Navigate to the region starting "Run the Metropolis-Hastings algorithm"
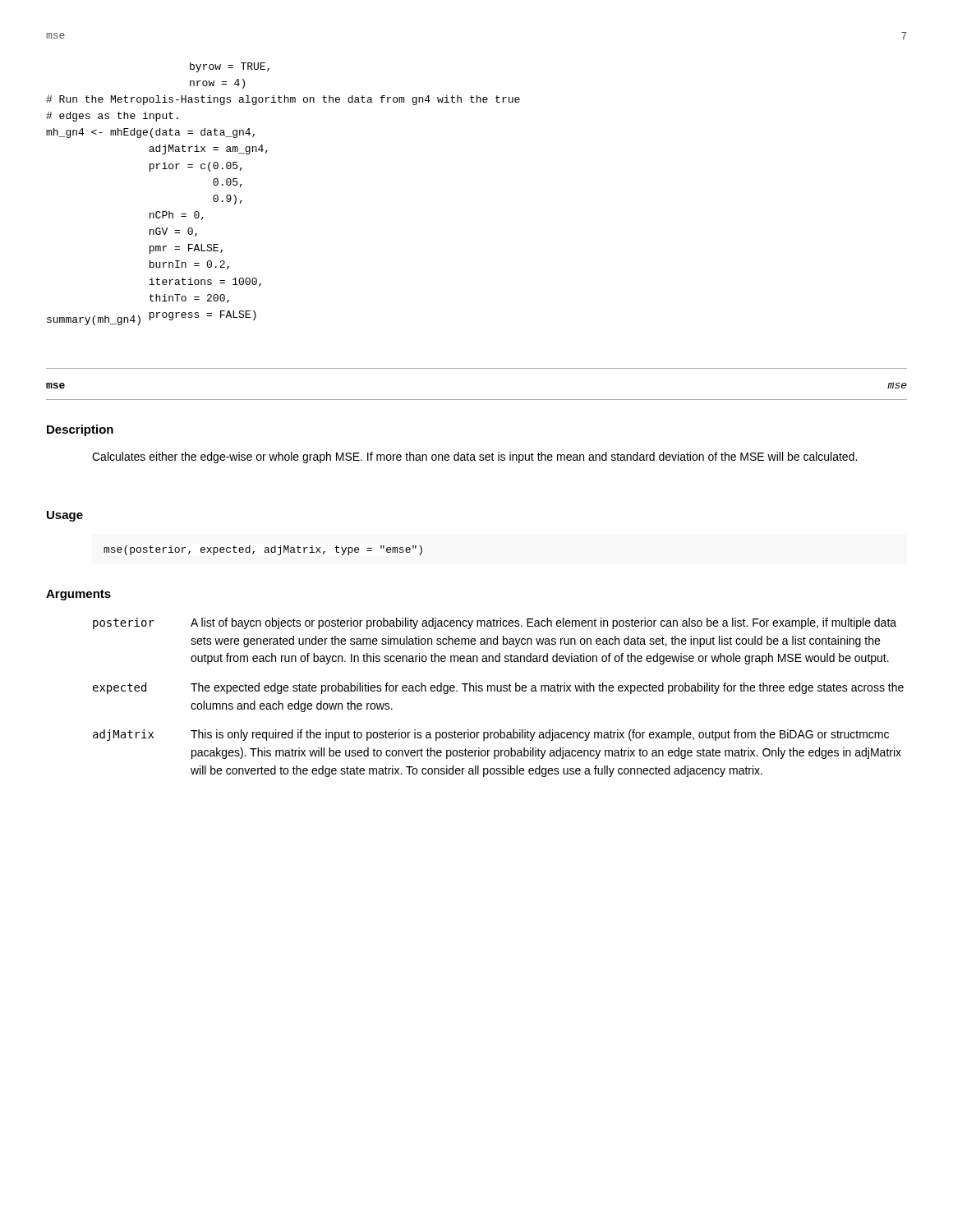This screenshot has height=1232, width=953. [x=283, y=100]
